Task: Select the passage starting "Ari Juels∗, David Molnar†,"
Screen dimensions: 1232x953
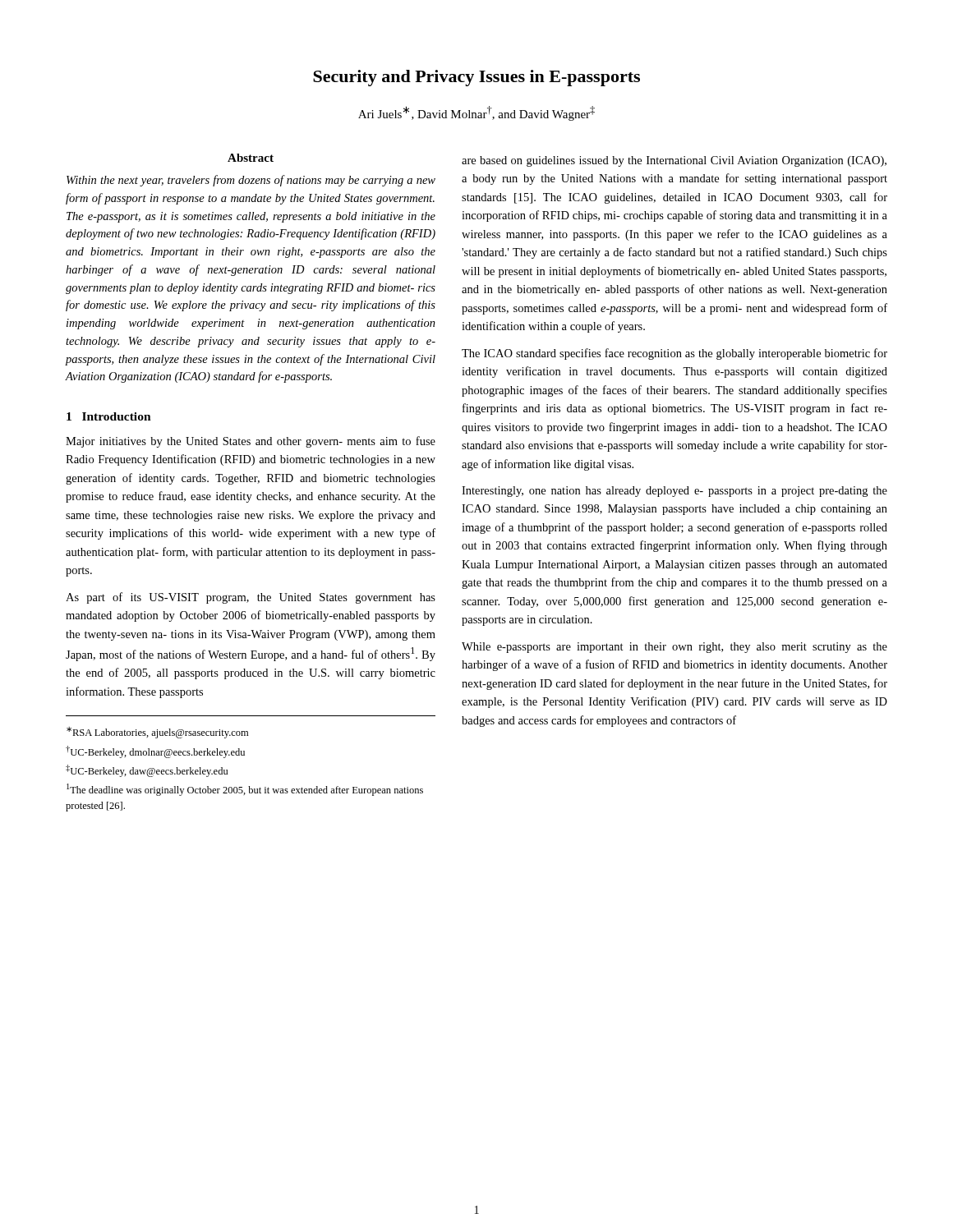Action: (476, 113)
